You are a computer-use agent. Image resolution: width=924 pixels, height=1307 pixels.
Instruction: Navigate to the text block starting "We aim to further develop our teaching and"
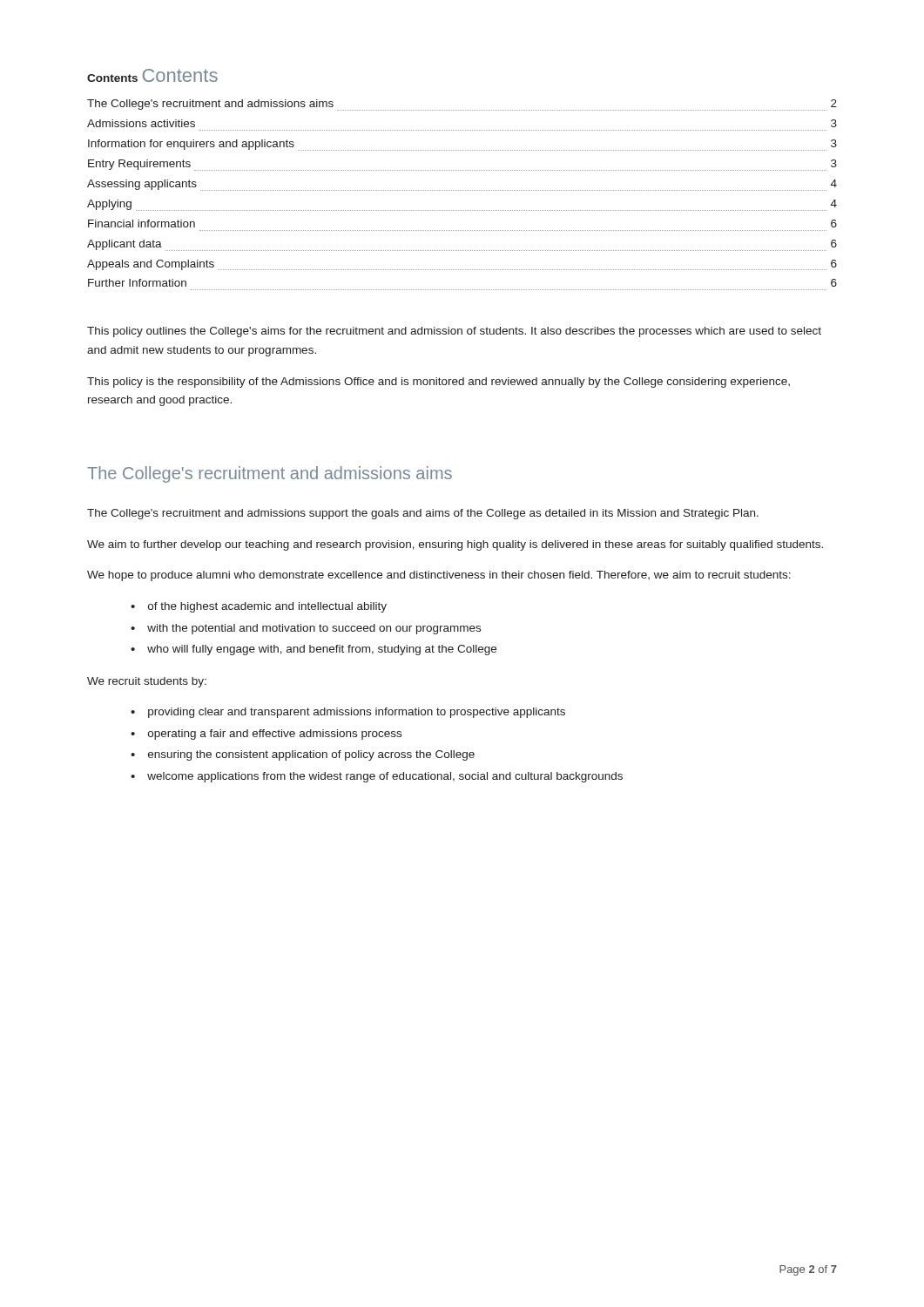click(x=462, y=544)
